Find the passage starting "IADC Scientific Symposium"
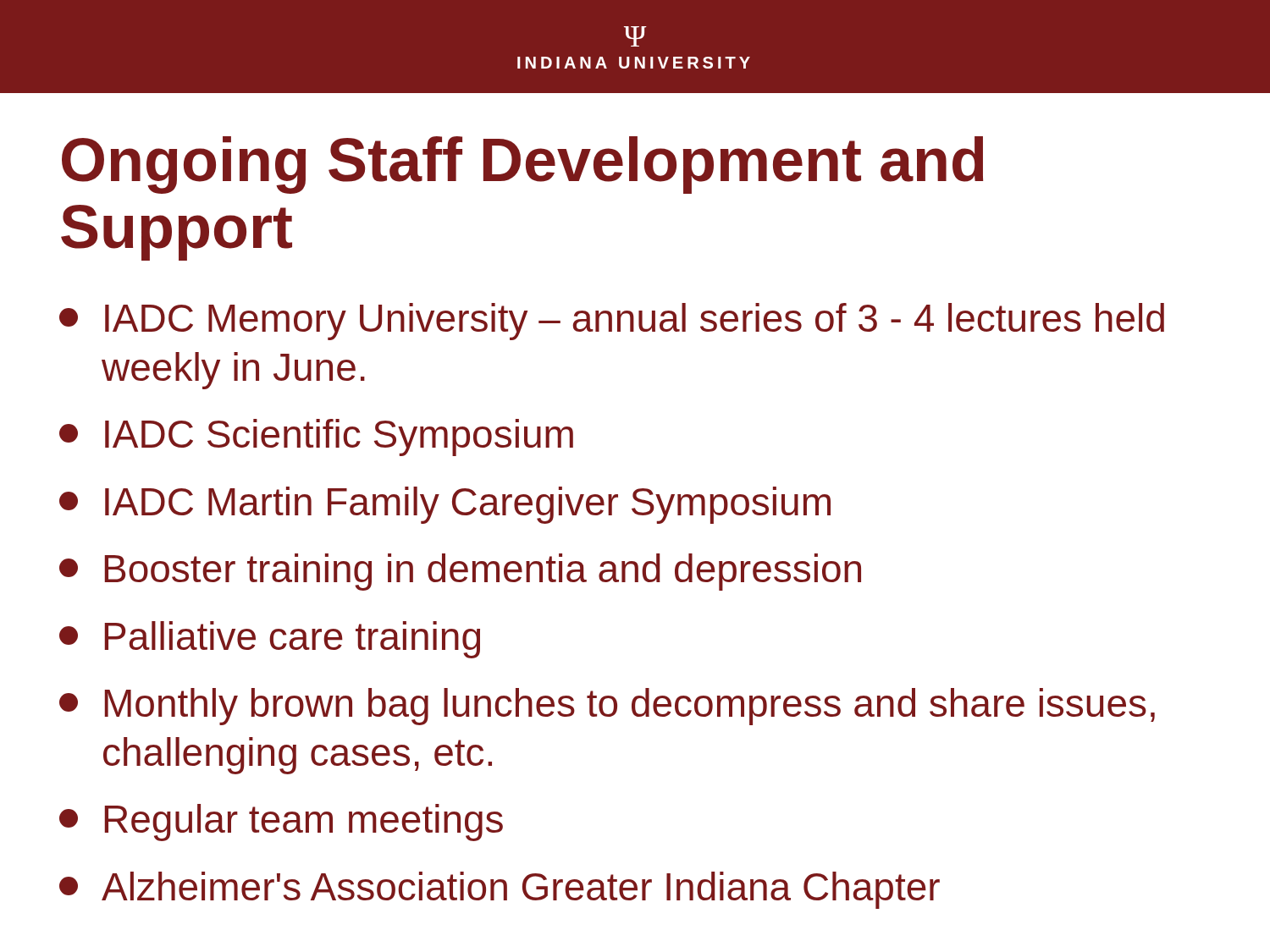The width and height of the screenshot is (1270, 952). coord(317,435)
